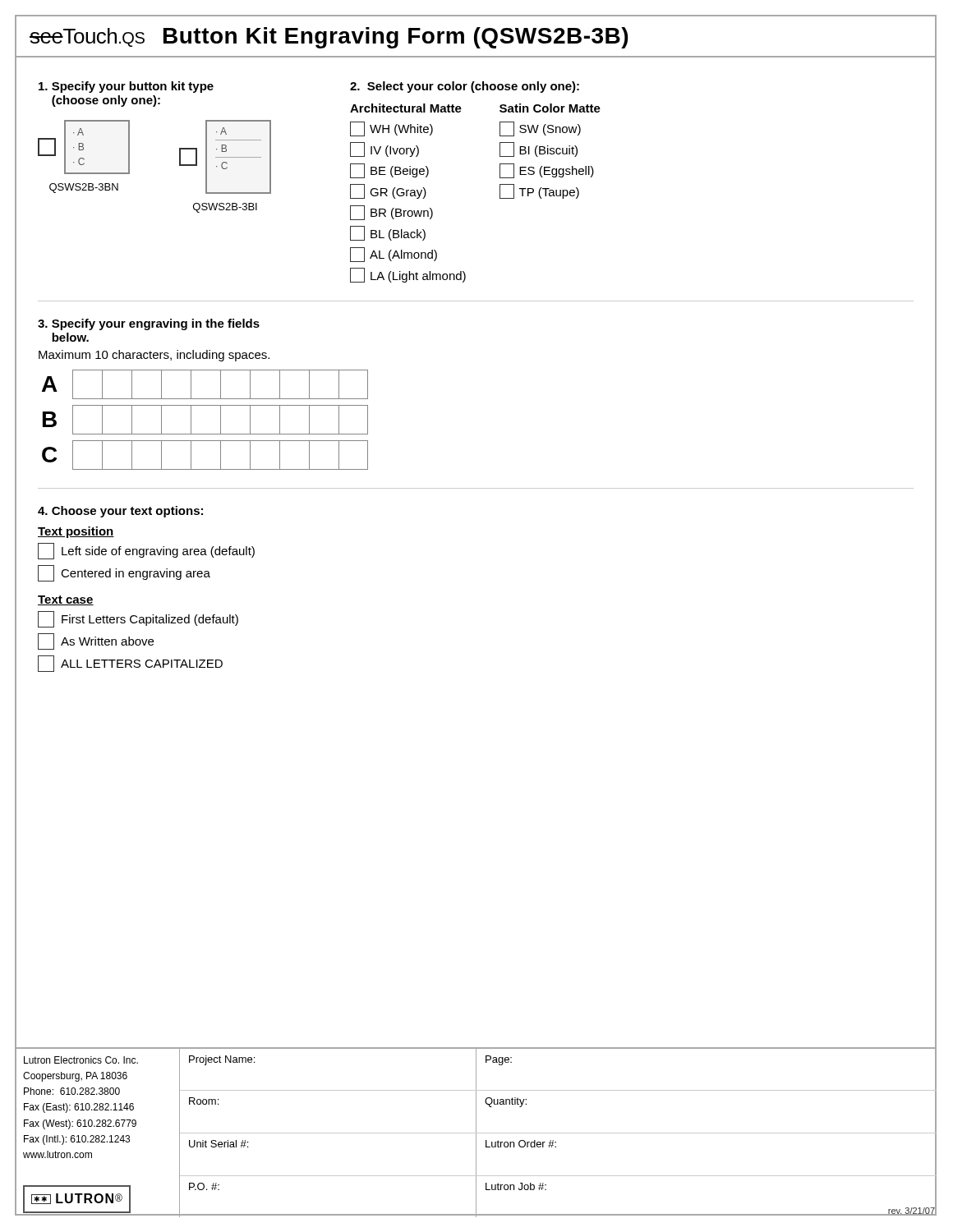Click where it says "LA (Light almond)"
The width and height of the screenshot is (953, 1232).
[408, 275]
